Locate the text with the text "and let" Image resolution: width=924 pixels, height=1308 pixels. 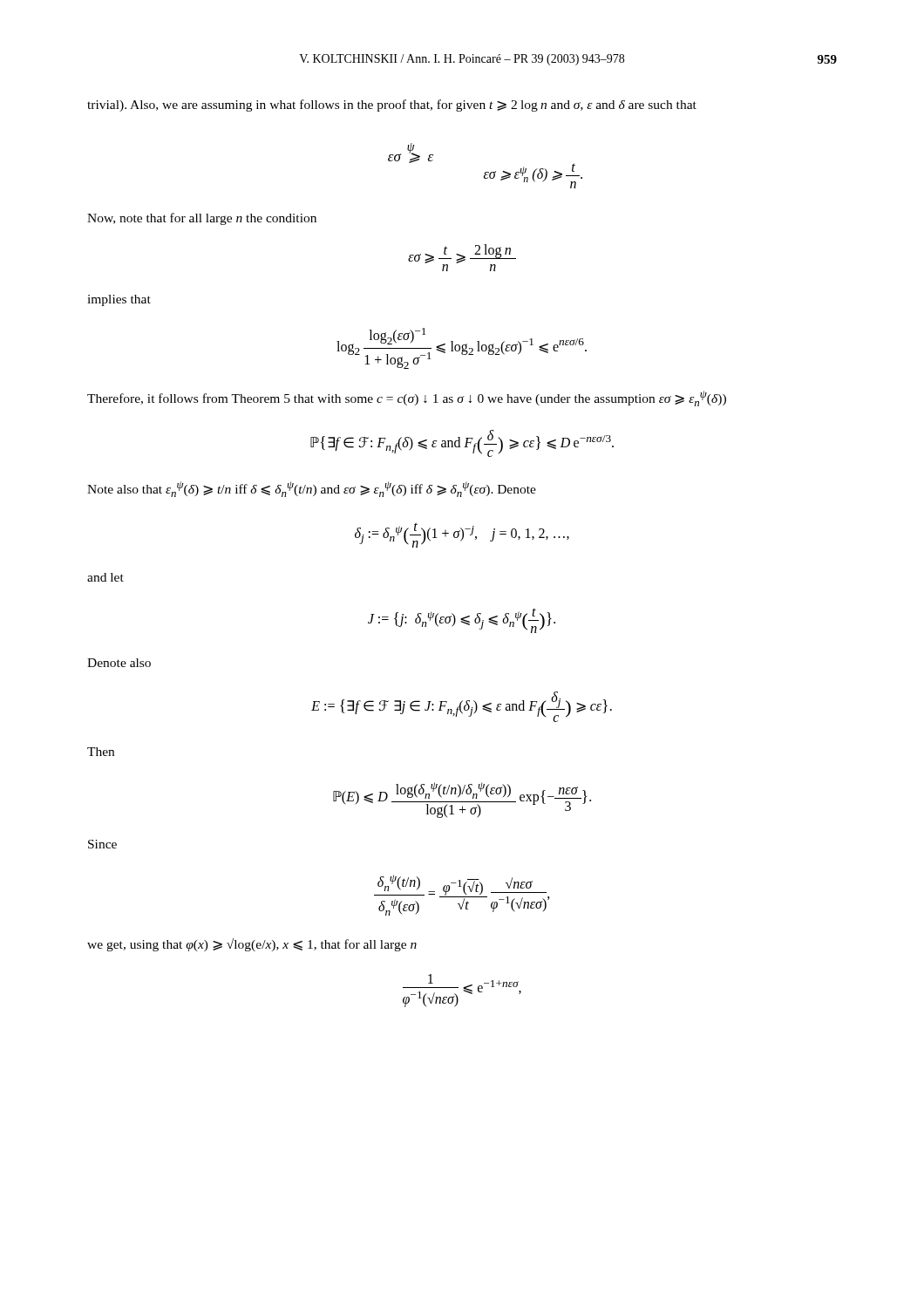[x=105, y=577]
